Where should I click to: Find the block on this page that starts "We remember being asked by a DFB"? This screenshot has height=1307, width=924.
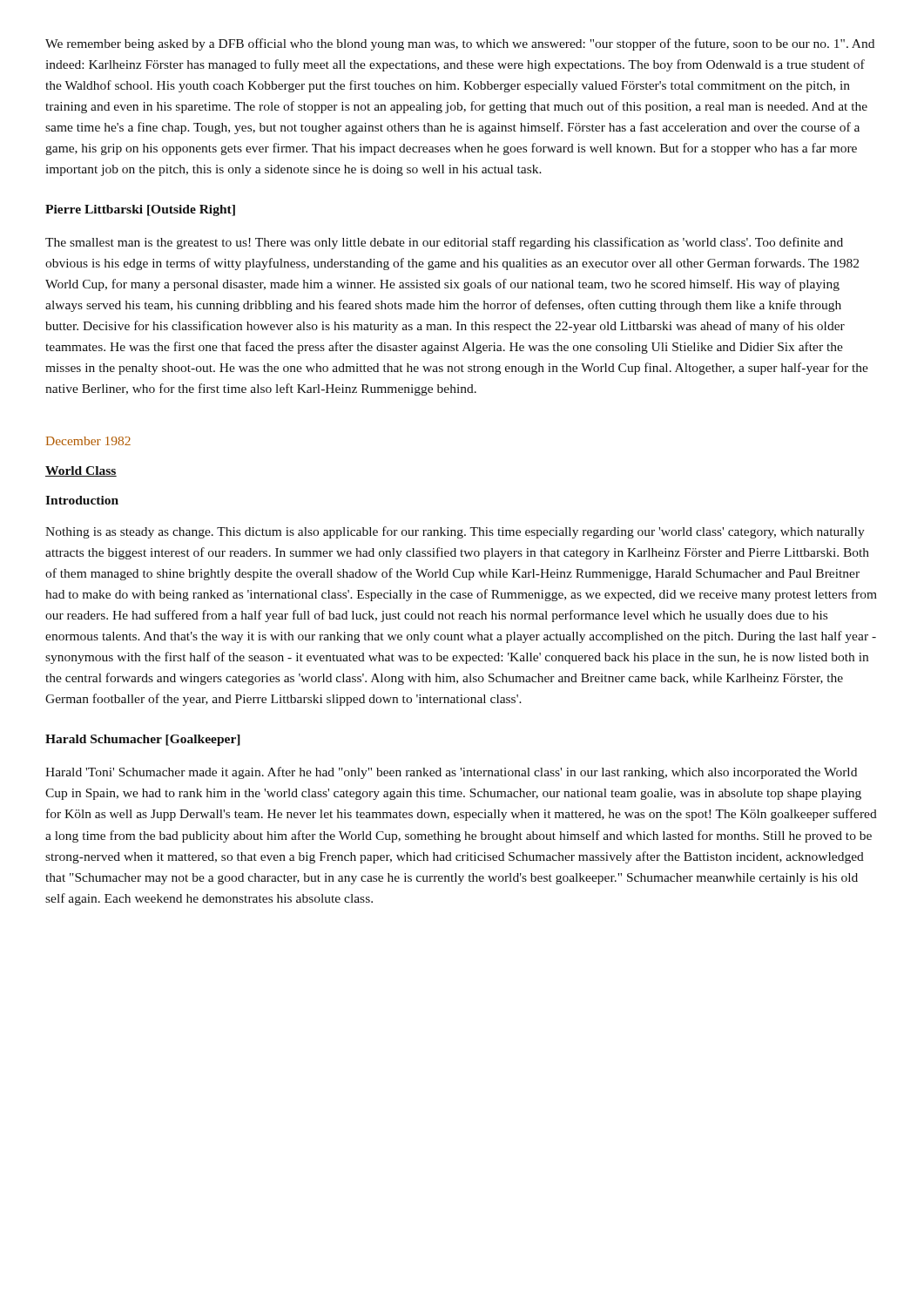pos(462,106)
